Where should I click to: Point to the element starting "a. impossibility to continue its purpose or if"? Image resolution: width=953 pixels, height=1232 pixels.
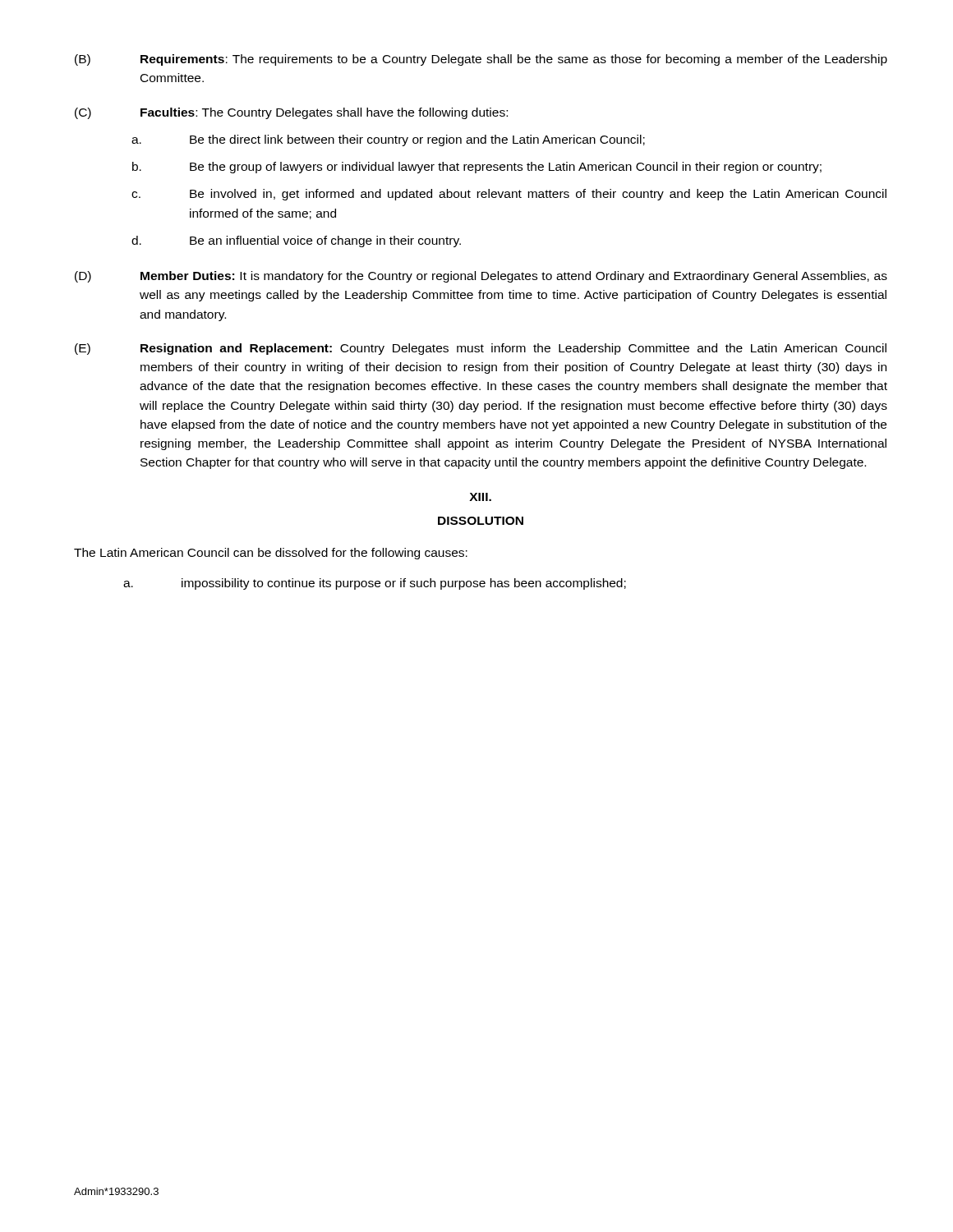coord(505,583)
